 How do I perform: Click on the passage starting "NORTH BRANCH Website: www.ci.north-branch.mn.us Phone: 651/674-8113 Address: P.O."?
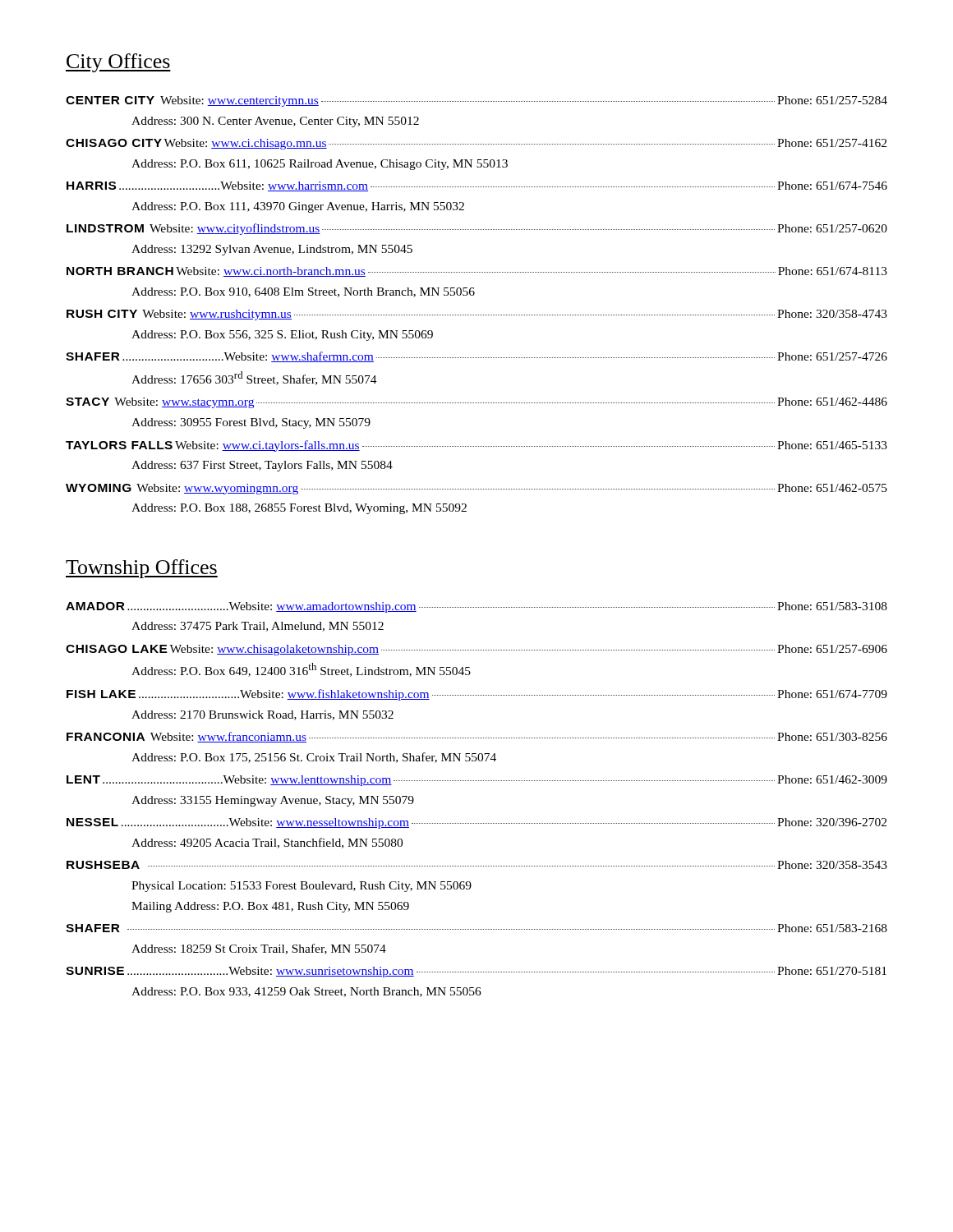click(476, 281)
